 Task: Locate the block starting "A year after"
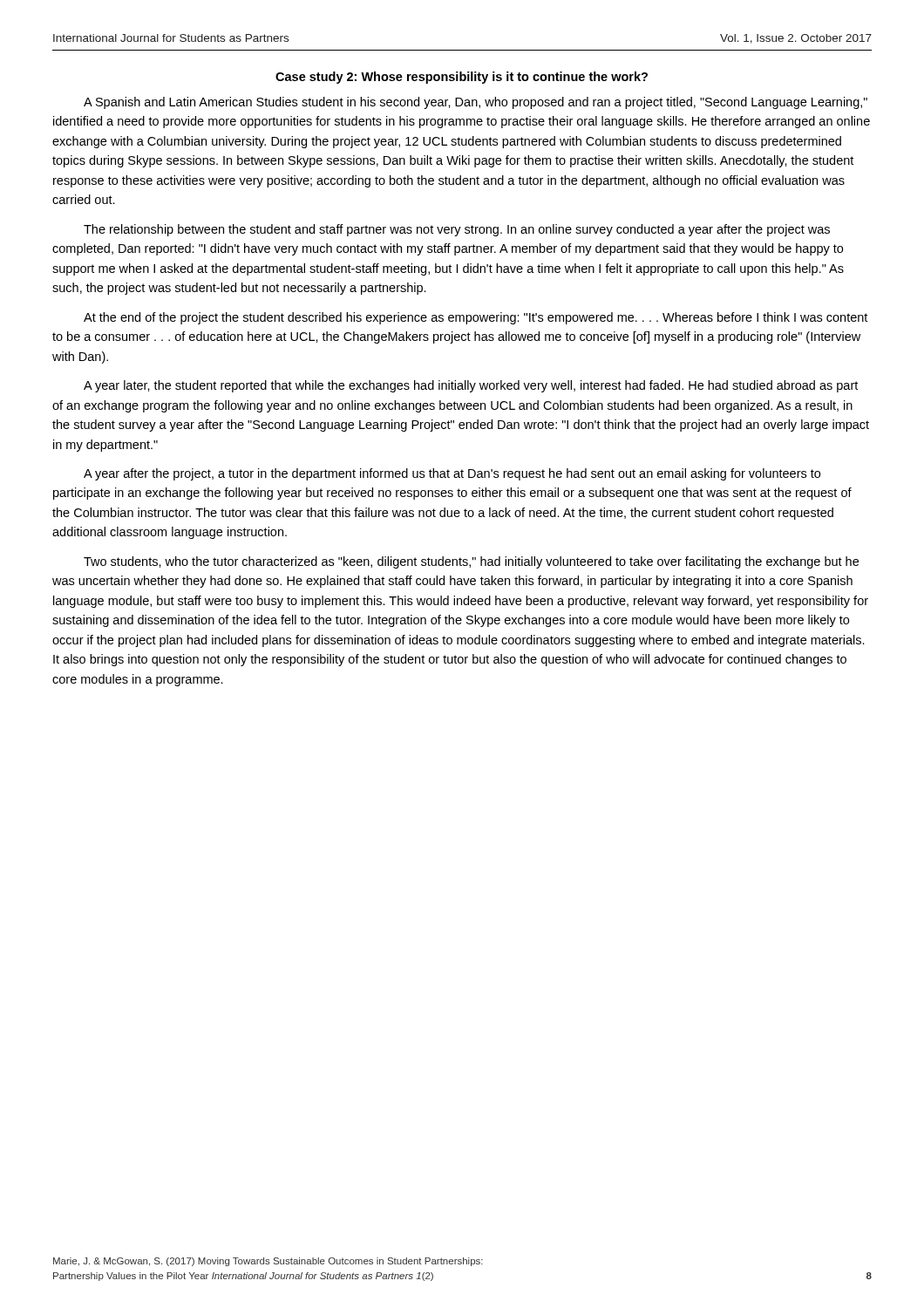(x=452, y=503)
